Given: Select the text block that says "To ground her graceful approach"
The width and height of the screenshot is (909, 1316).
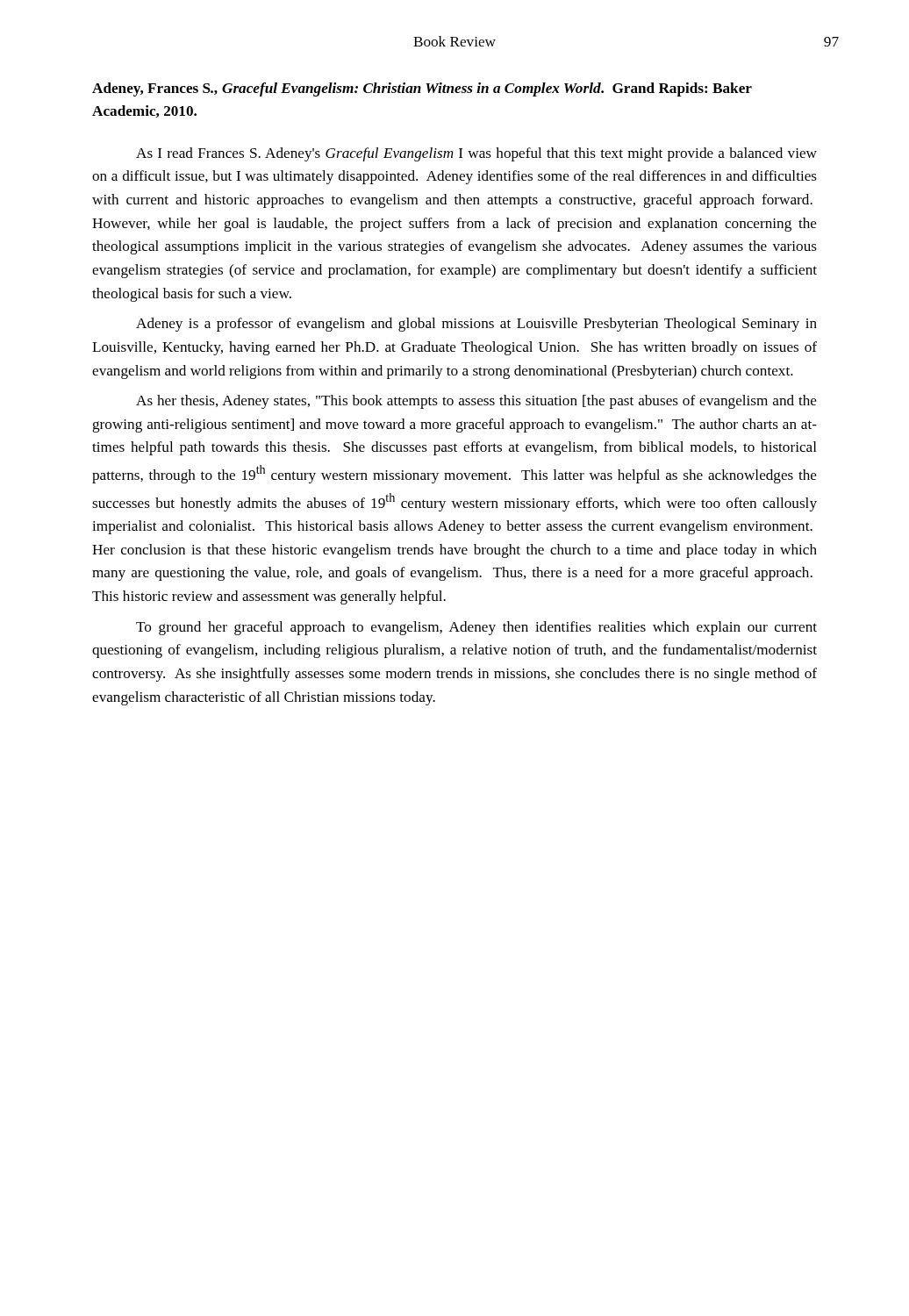Looking at the screenshot, I should [x=454, y=662].
